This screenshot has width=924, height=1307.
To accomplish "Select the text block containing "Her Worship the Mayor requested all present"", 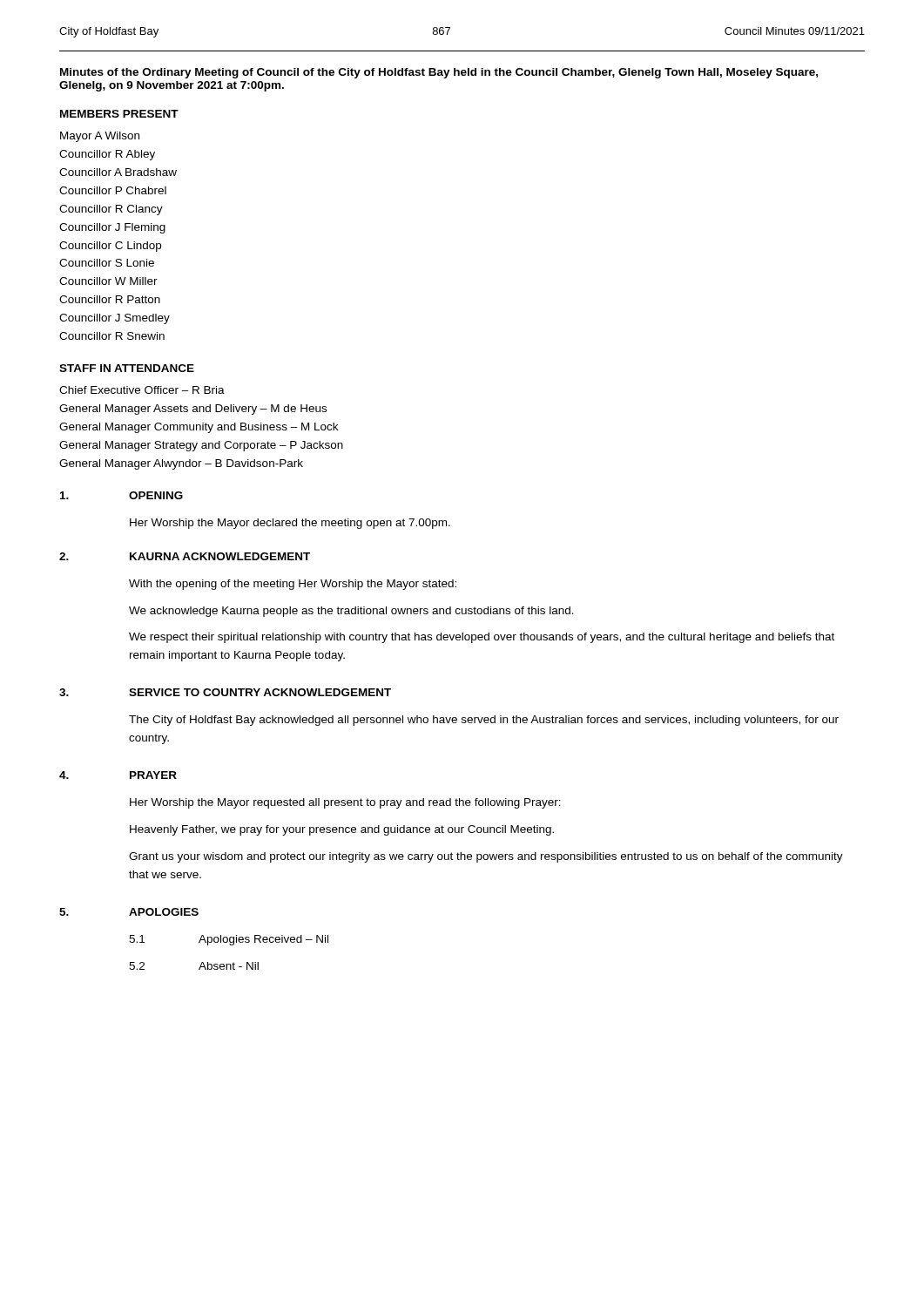I will 497,839.
